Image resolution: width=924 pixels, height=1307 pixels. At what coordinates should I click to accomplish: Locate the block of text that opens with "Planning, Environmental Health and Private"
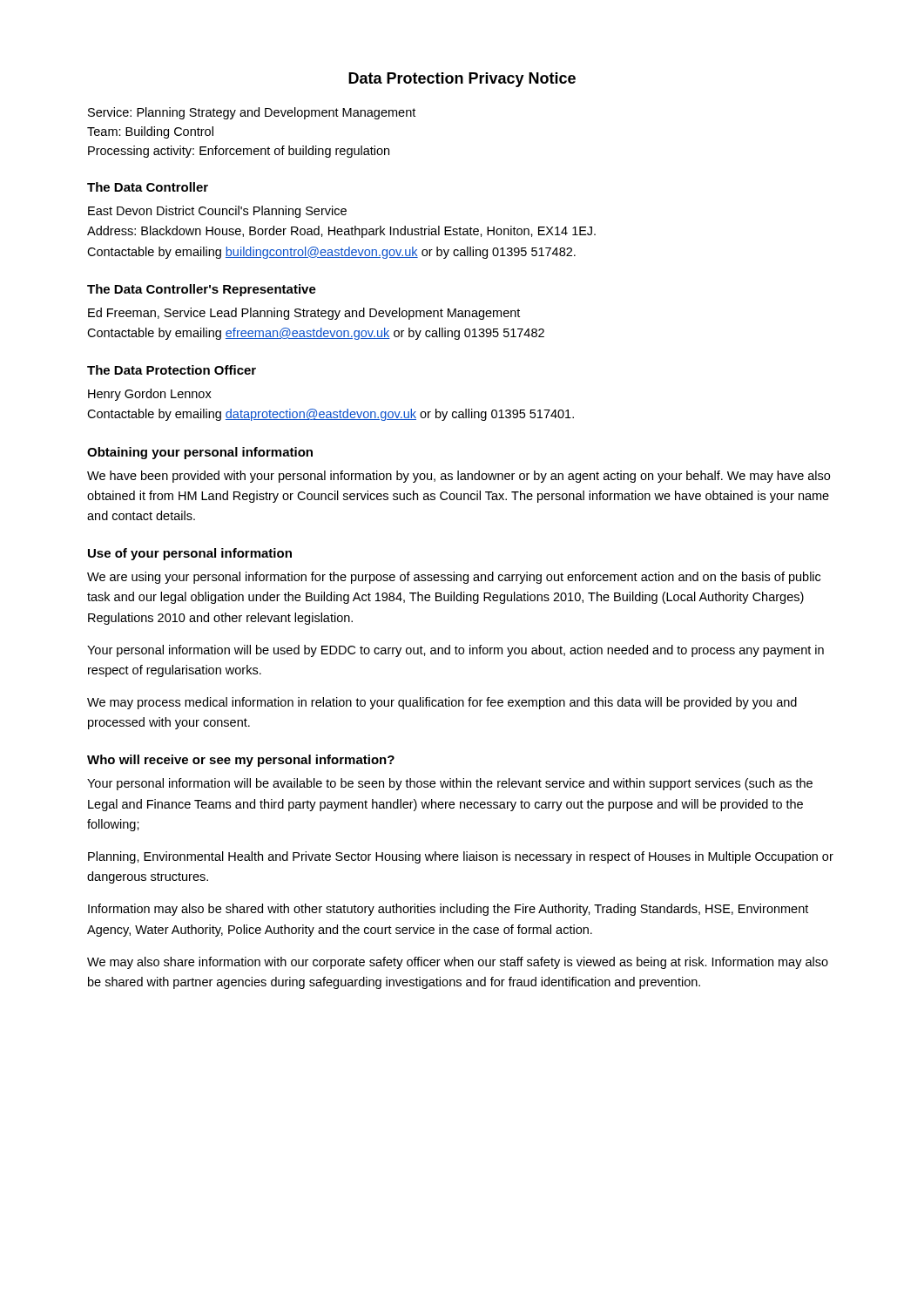tap(460, 867)
